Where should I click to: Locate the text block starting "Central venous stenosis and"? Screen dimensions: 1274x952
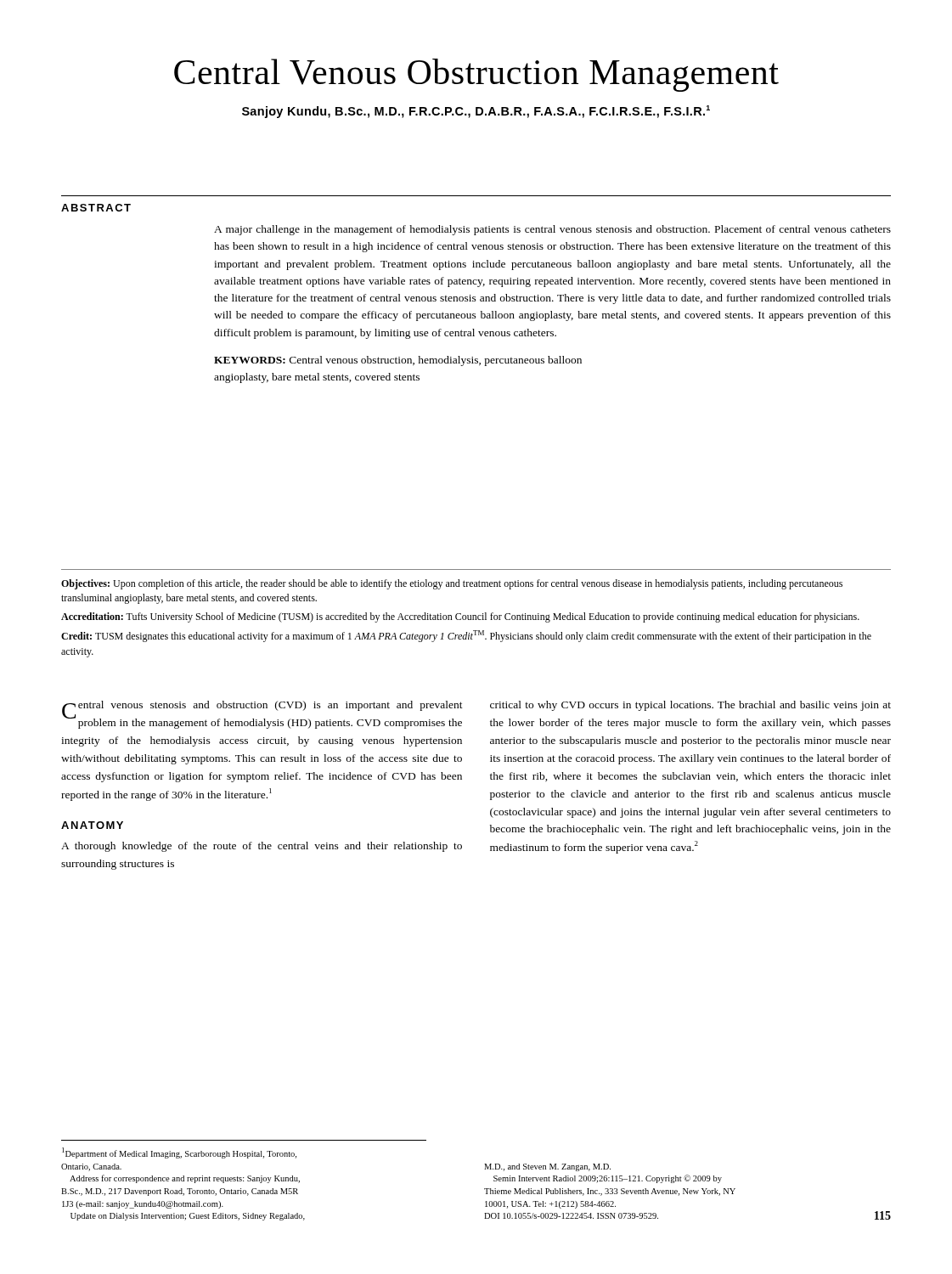262,749
